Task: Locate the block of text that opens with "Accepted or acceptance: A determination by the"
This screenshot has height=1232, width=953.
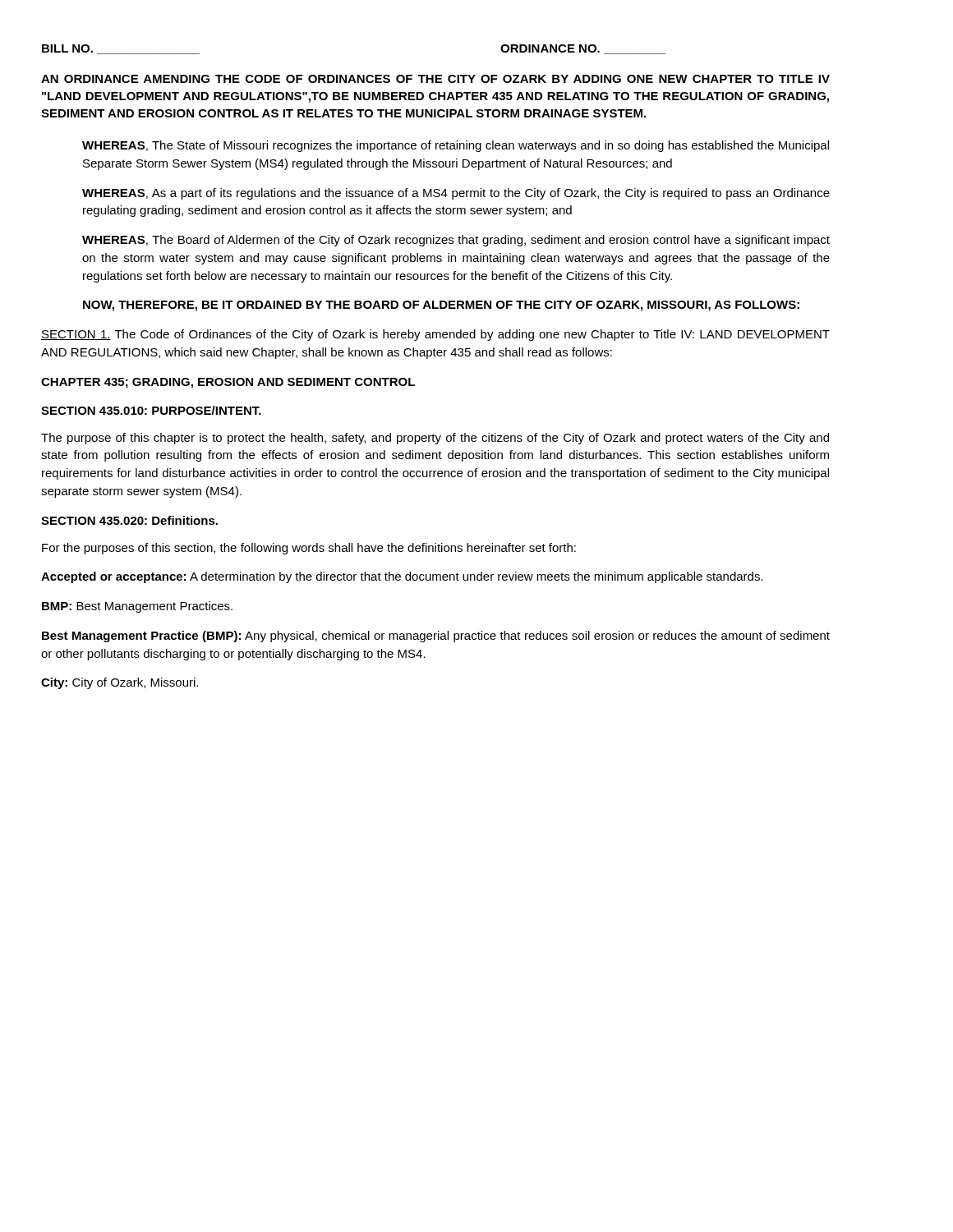Action: pos(402,576)
